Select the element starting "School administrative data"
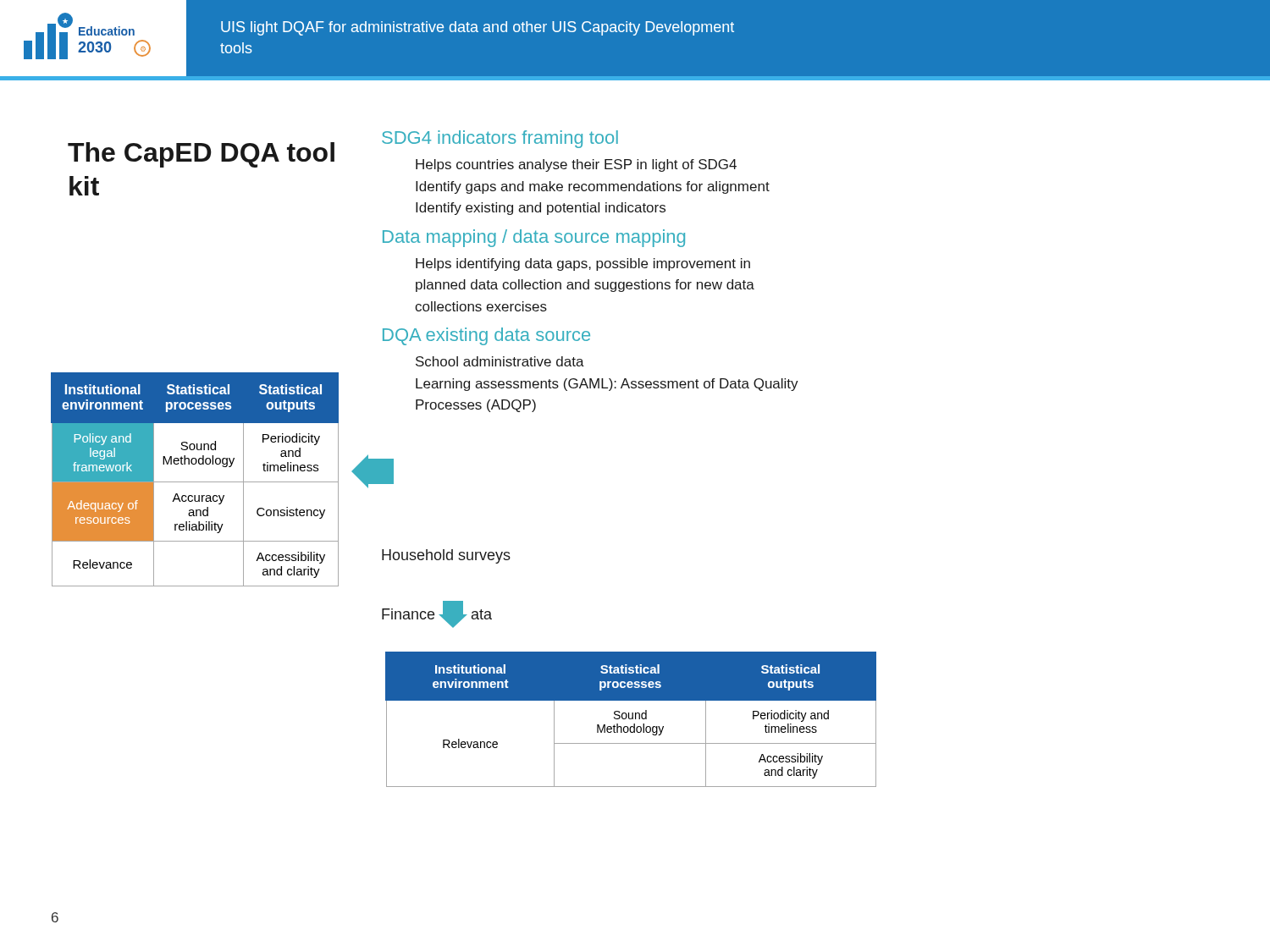Screen dimensions: 952x1270 click(499, 362)
